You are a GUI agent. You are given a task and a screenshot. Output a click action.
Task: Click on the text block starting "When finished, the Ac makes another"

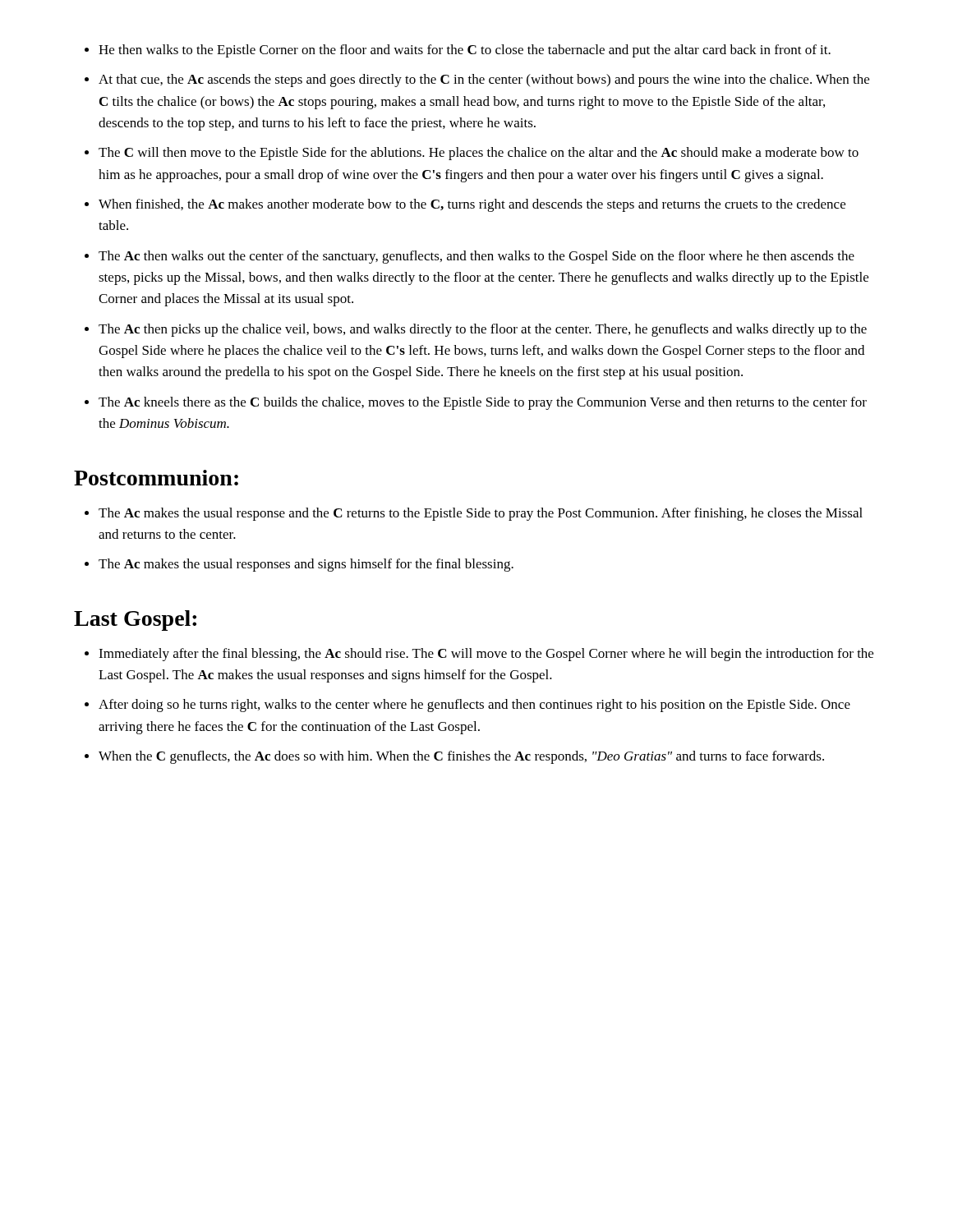tap(489, 216)
